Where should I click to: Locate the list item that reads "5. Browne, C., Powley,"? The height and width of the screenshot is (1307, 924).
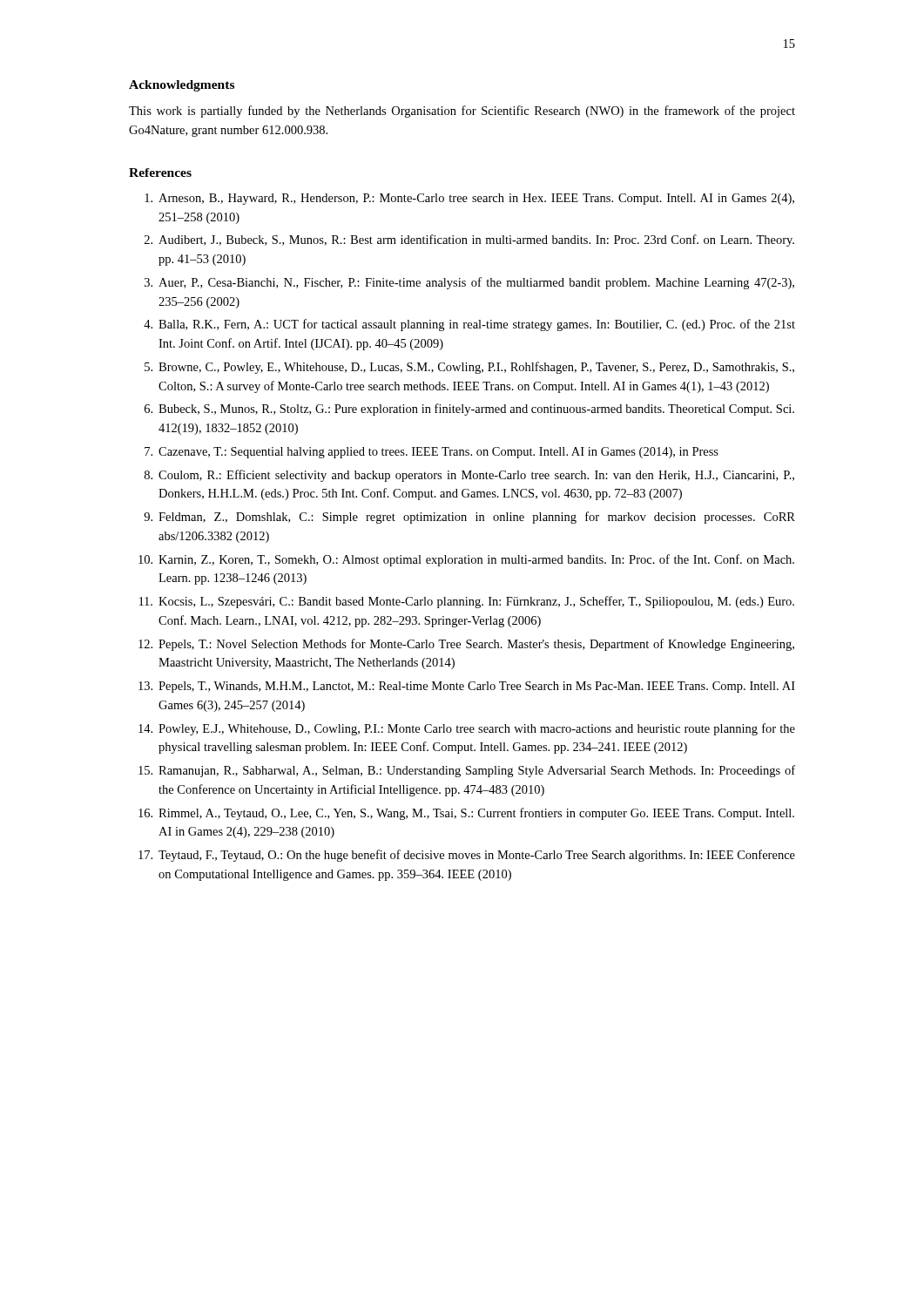[x=462, y=377]
